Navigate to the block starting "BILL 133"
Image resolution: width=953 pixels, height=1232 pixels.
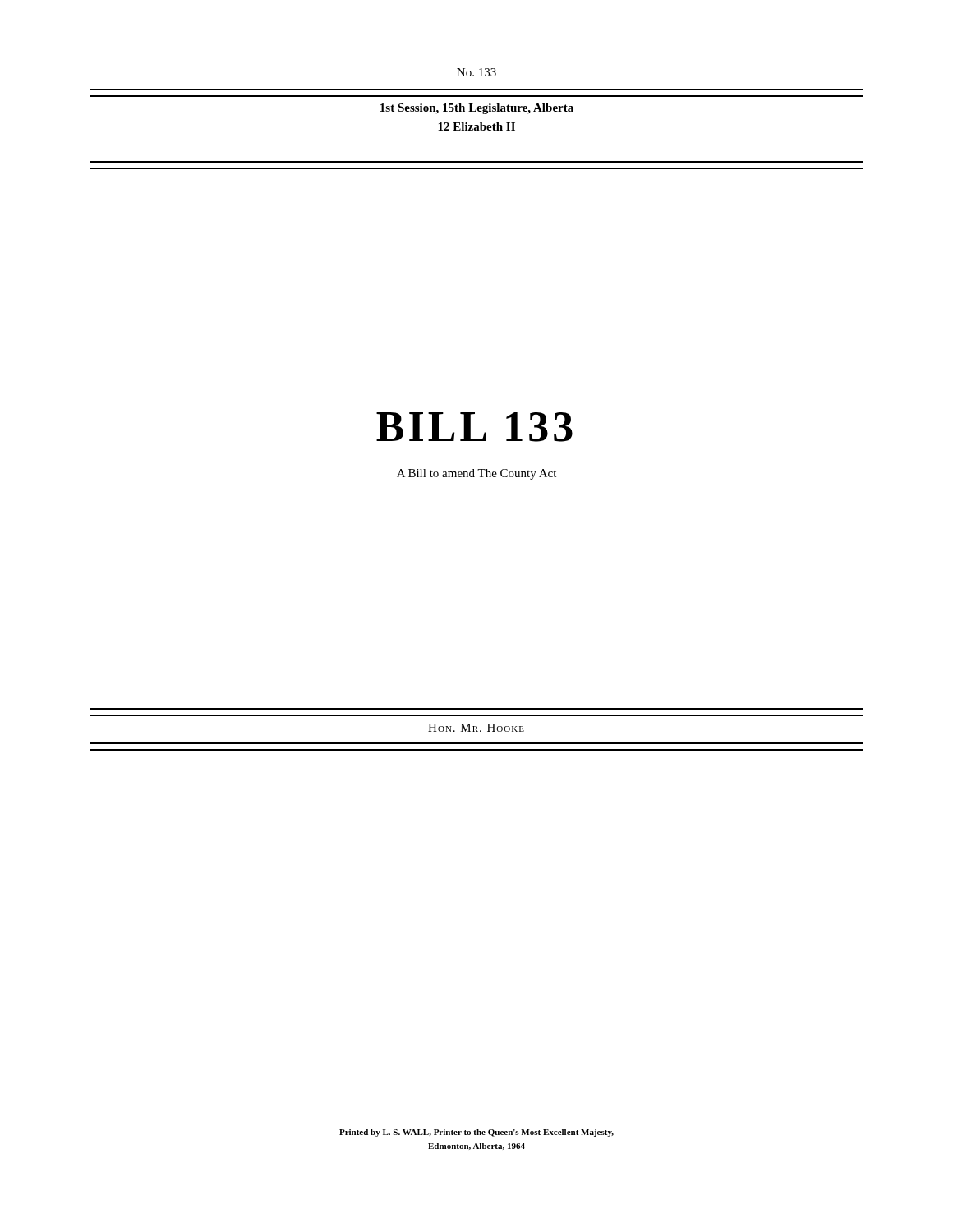point(476,427)
